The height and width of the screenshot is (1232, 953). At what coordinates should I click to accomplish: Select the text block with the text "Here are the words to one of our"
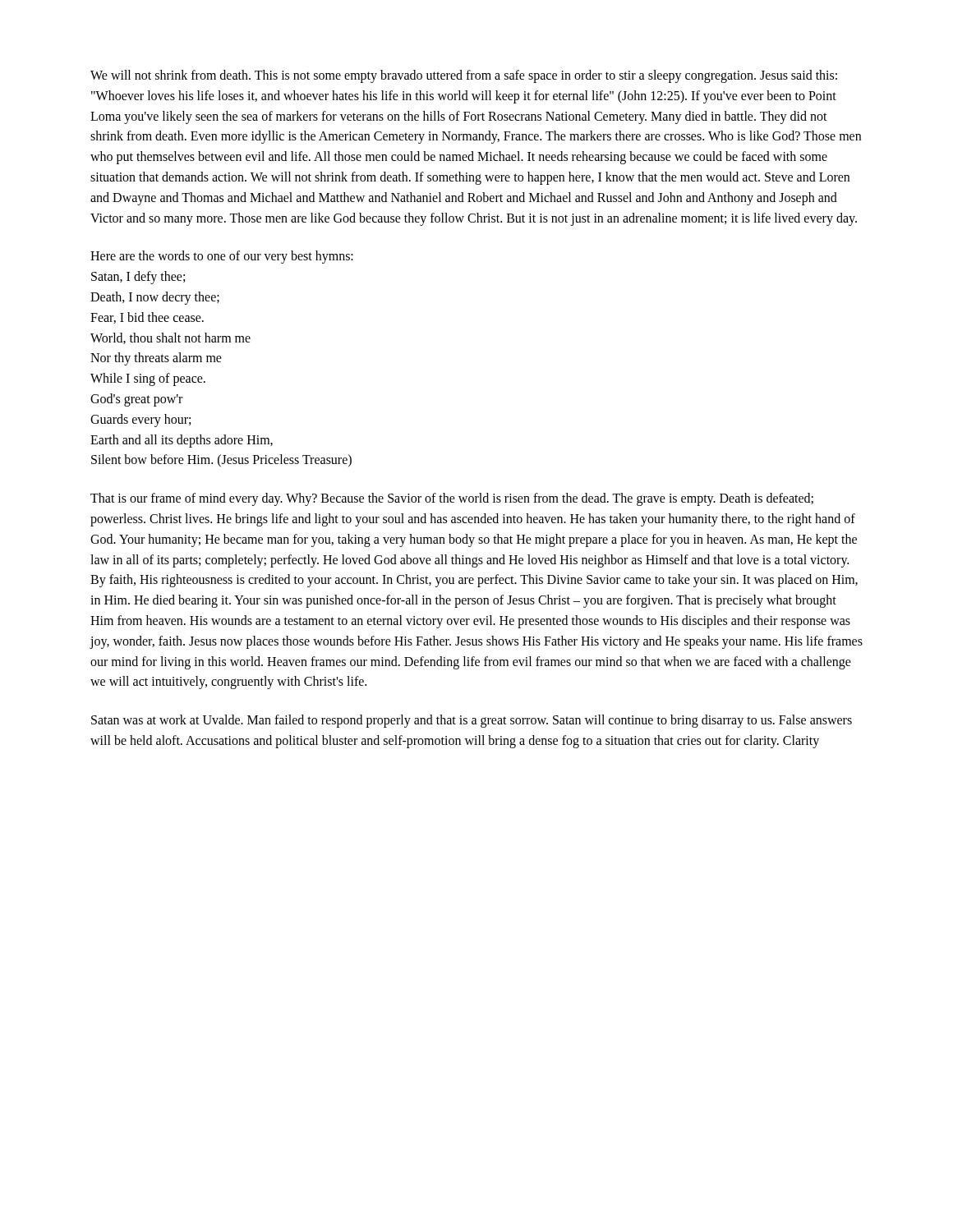point(222,257)
